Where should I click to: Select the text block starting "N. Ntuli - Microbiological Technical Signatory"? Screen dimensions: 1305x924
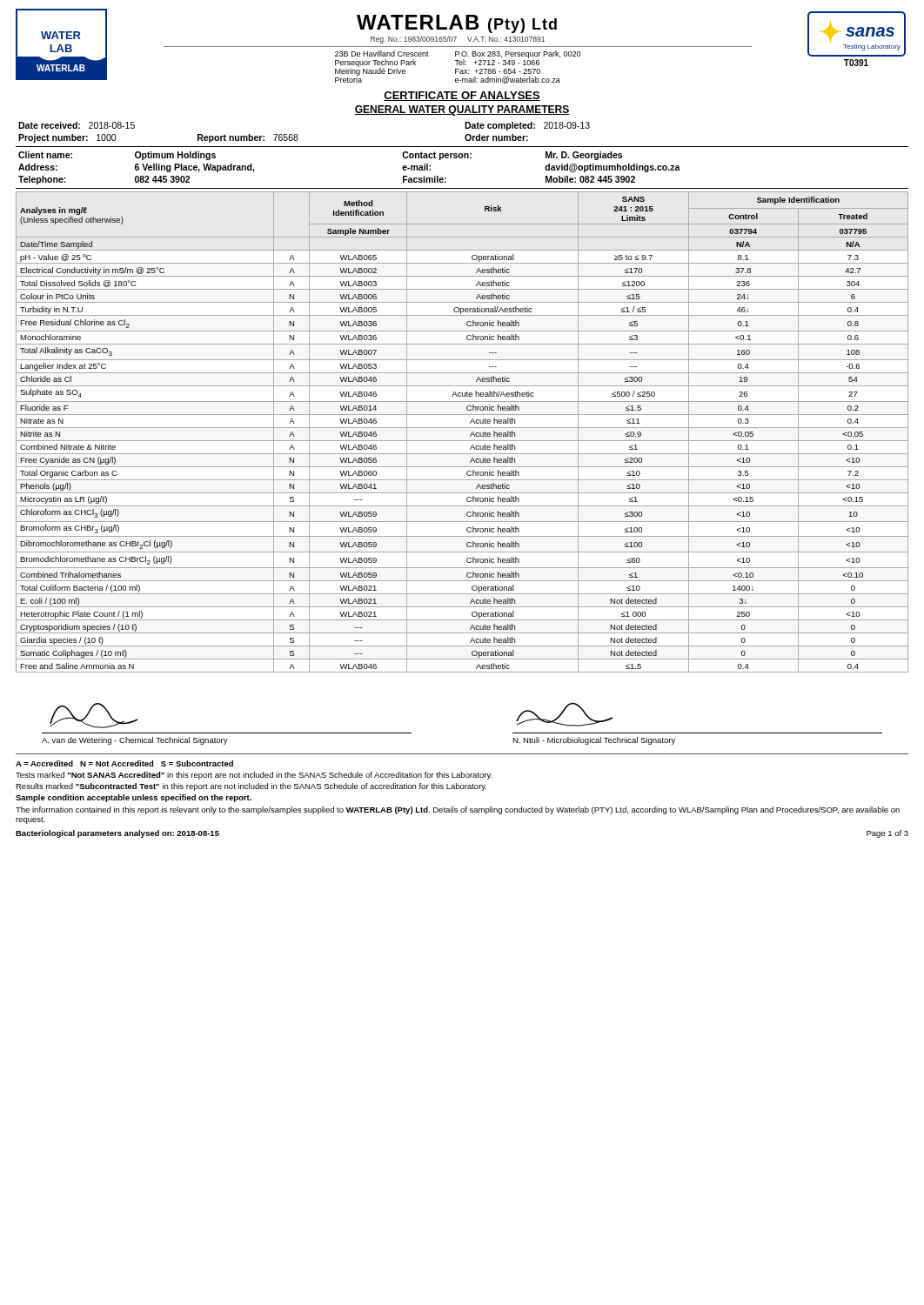(564, 714)
